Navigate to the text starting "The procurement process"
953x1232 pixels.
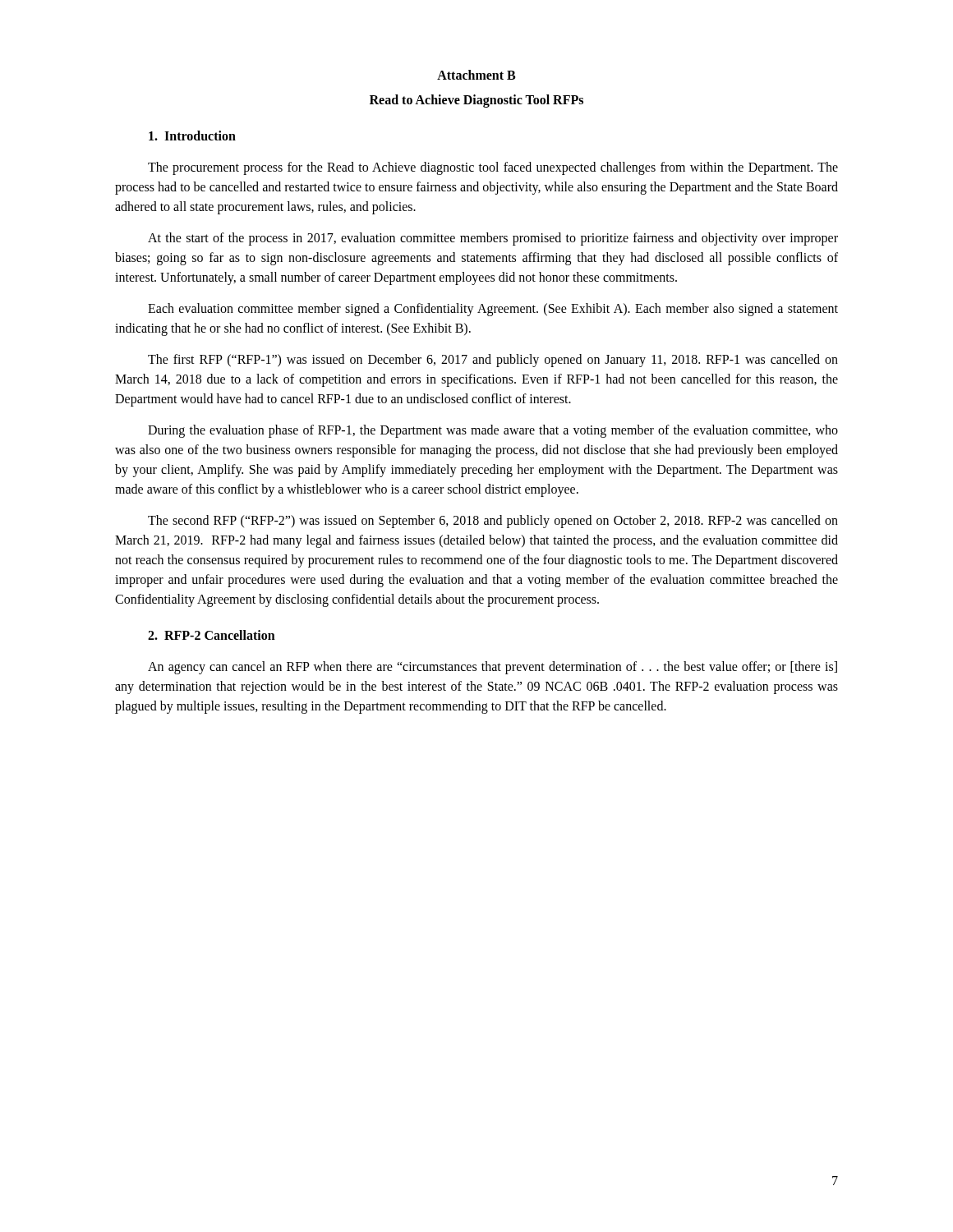click(476, 187)
